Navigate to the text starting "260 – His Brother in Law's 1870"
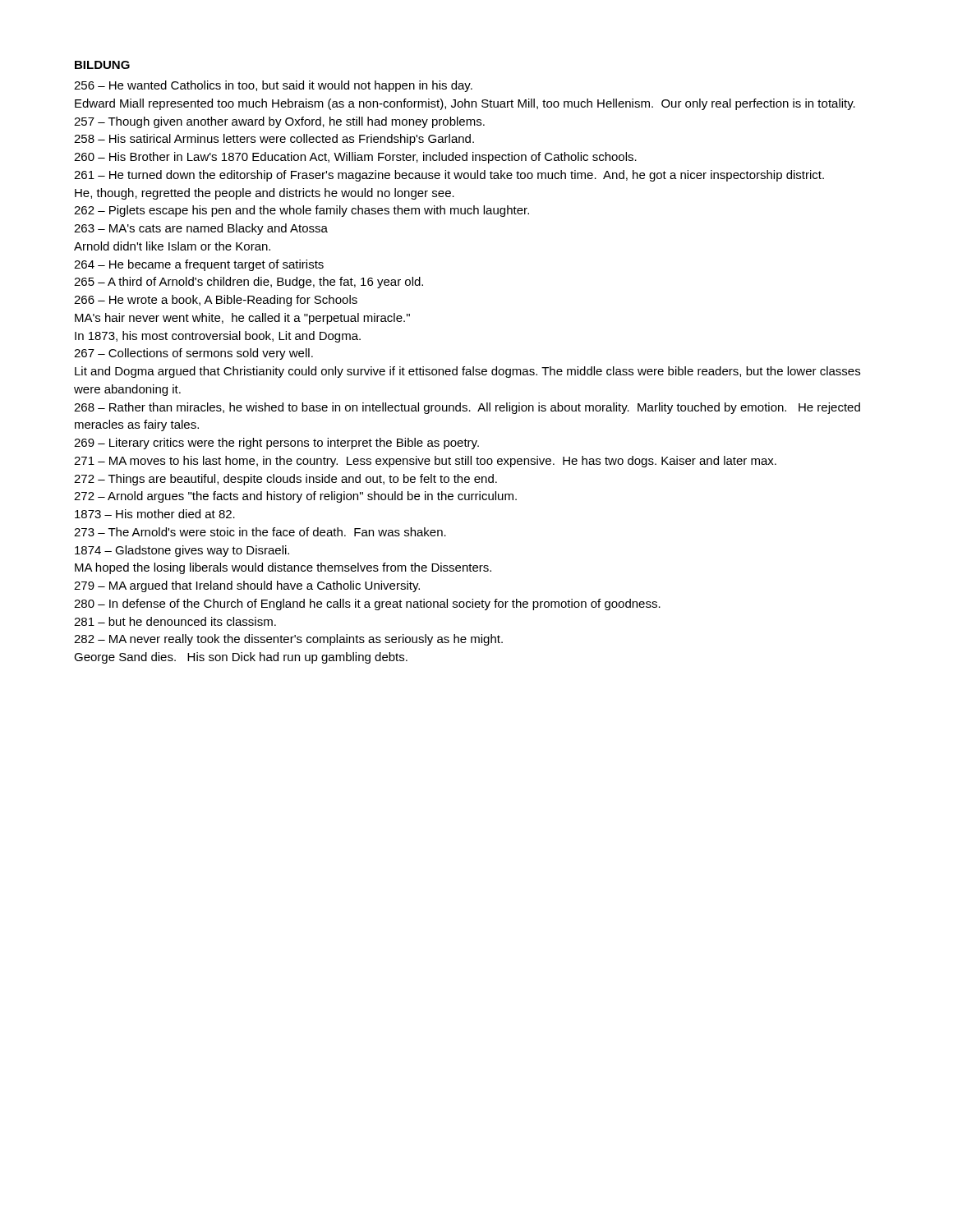This screenshot has width=953, height=1232. 356,156
